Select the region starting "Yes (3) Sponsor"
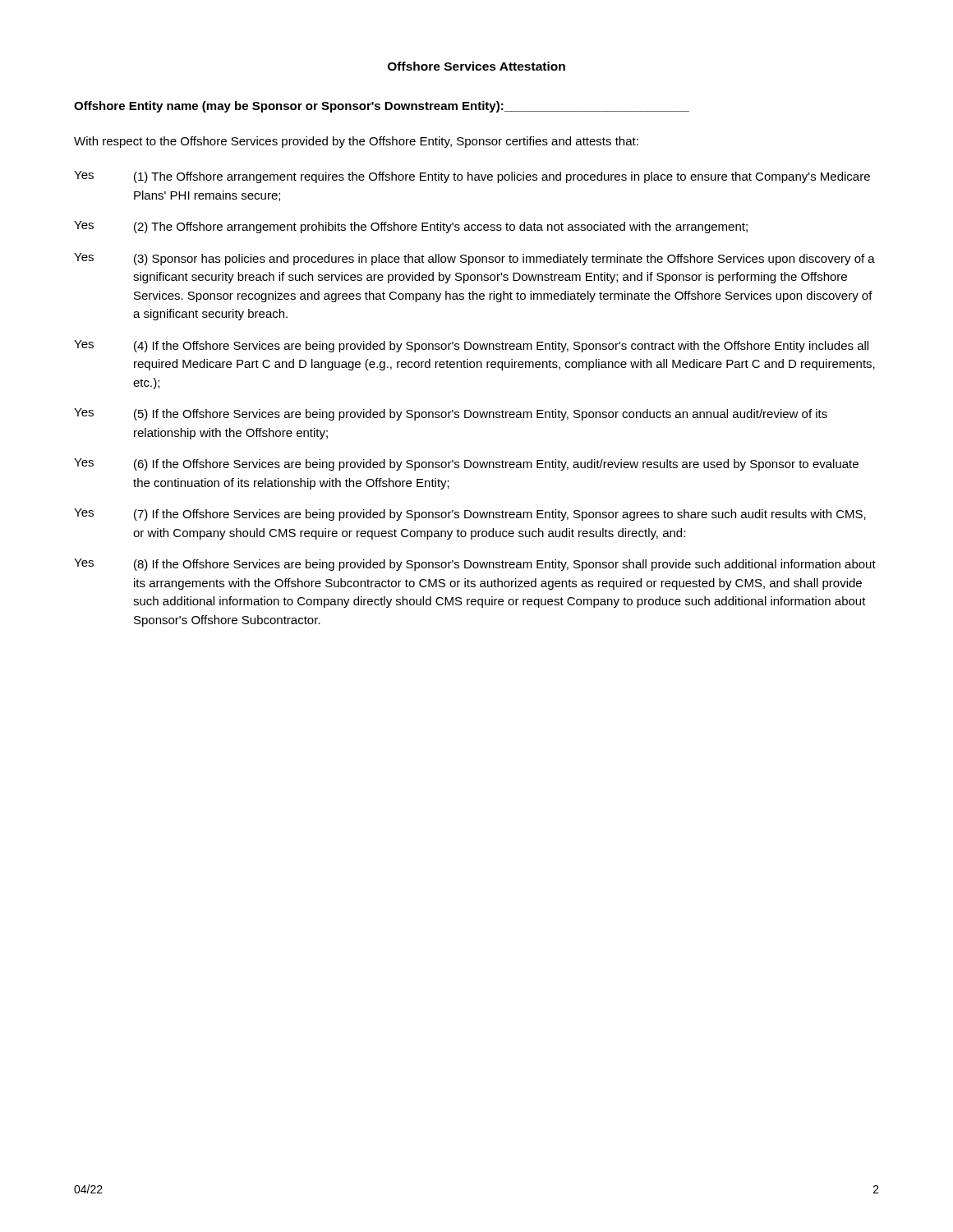The width and height of the screenshot is (953, 1232). pos(476,286)
